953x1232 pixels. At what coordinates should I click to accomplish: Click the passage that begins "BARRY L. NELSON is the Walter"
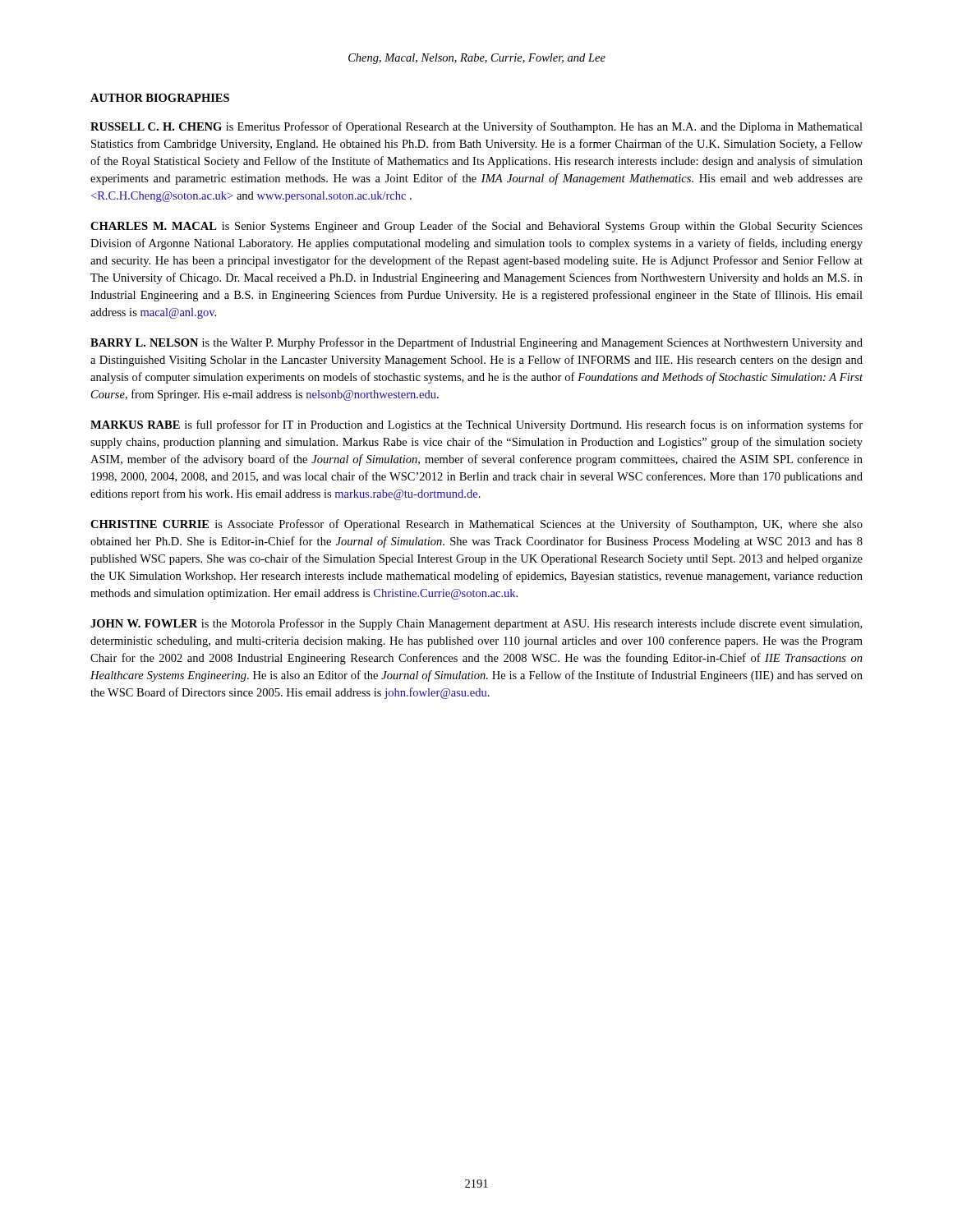pyautogui.click(x=476, y=369)
